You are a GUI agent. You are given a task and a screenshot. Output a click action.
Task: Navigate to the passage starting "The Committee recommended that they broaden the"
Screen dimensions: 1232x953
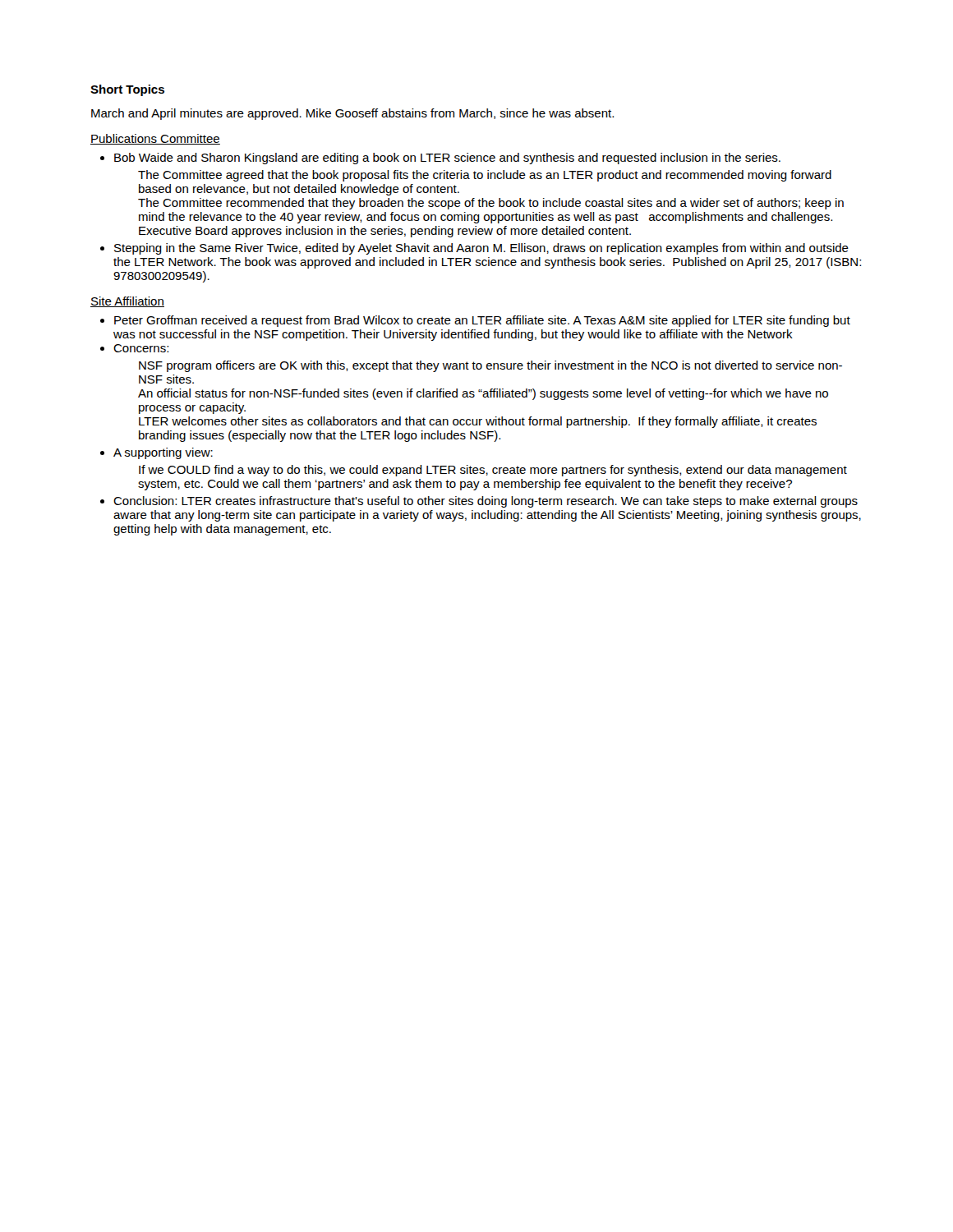click(x=500, y=209)
